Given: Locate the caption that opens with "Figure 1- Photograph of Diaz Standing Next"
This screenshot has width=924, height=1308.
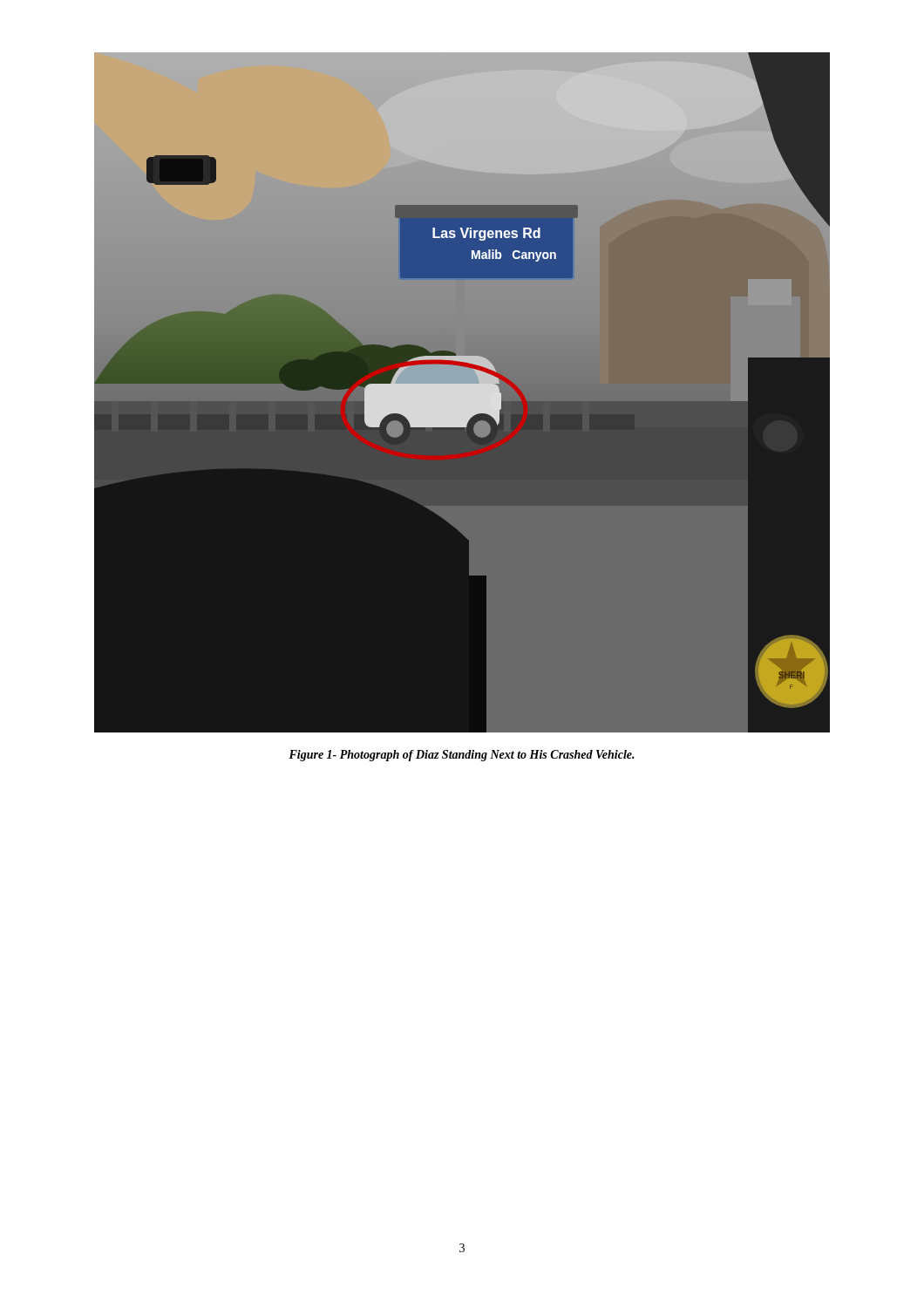Looking at the screenshot, I should point(462,755).
